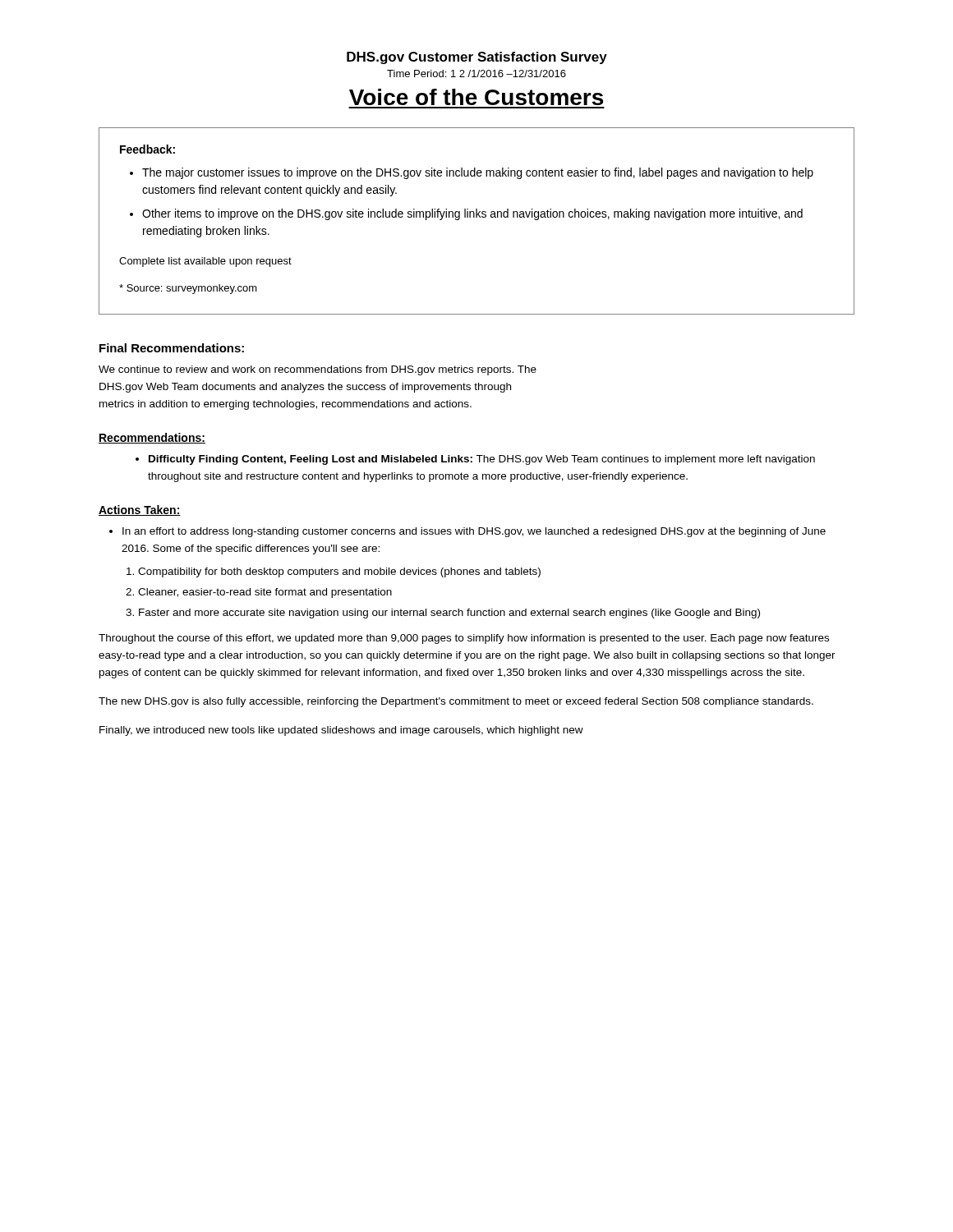The image size is (953, 1232).
Task: Point to the region starting "Throughout the course"
Action: point(467,655)
